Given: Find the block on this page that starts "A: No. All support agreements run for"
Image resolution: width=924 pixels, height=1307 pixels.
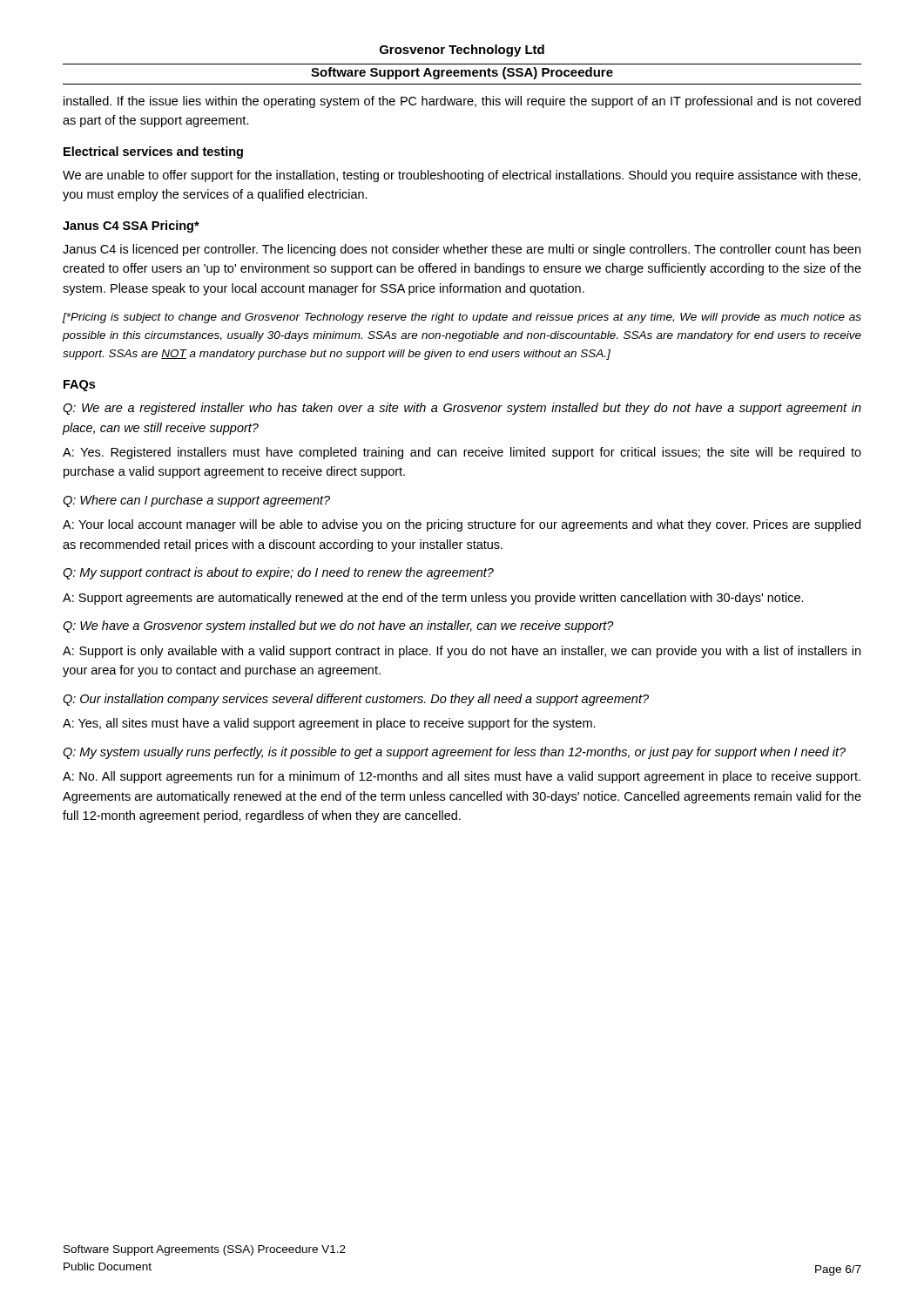Looking at the screenshot, I should [x=462, y=796].
